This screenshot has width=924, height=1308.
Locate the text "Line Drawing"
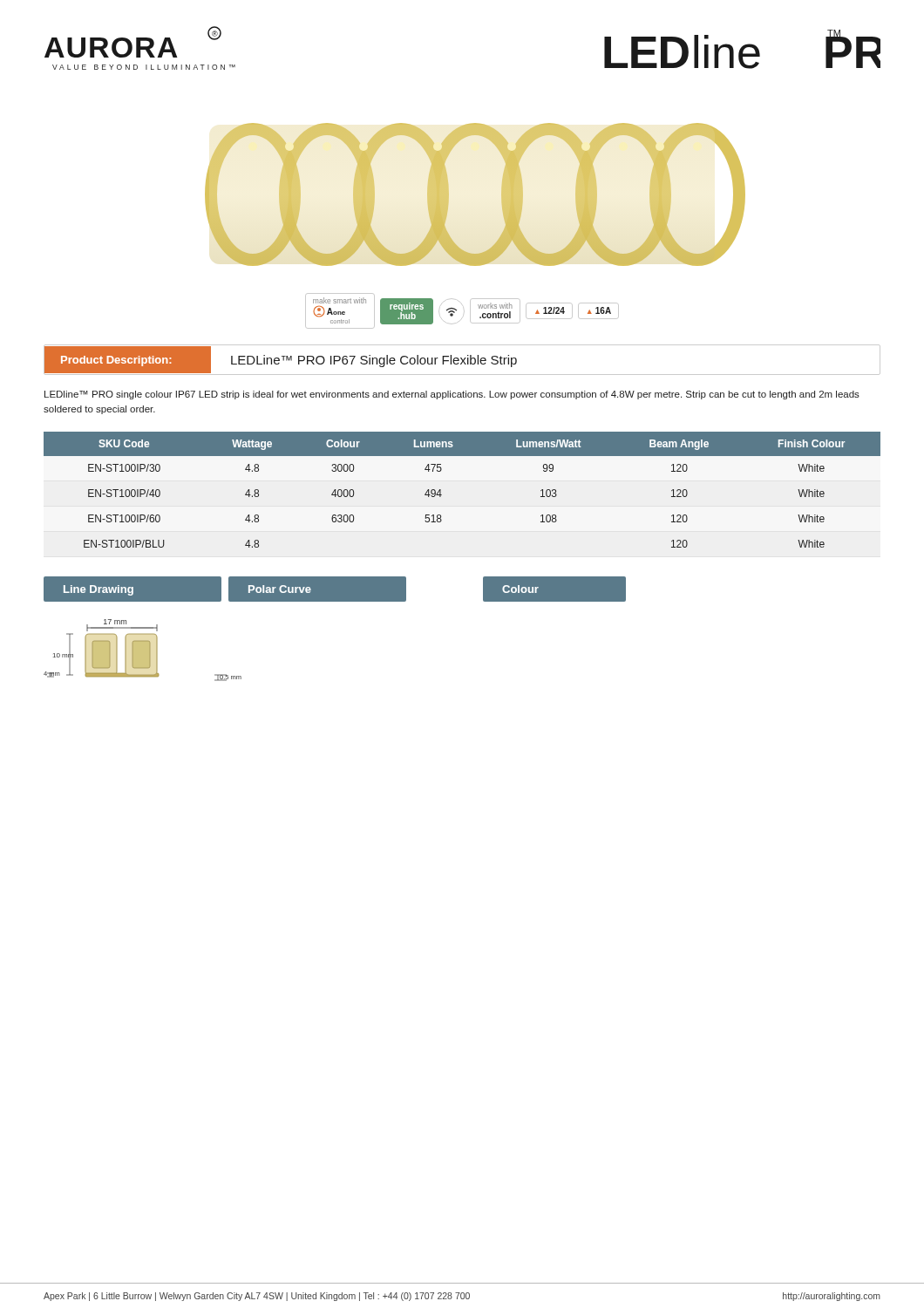tap(98, 589)
